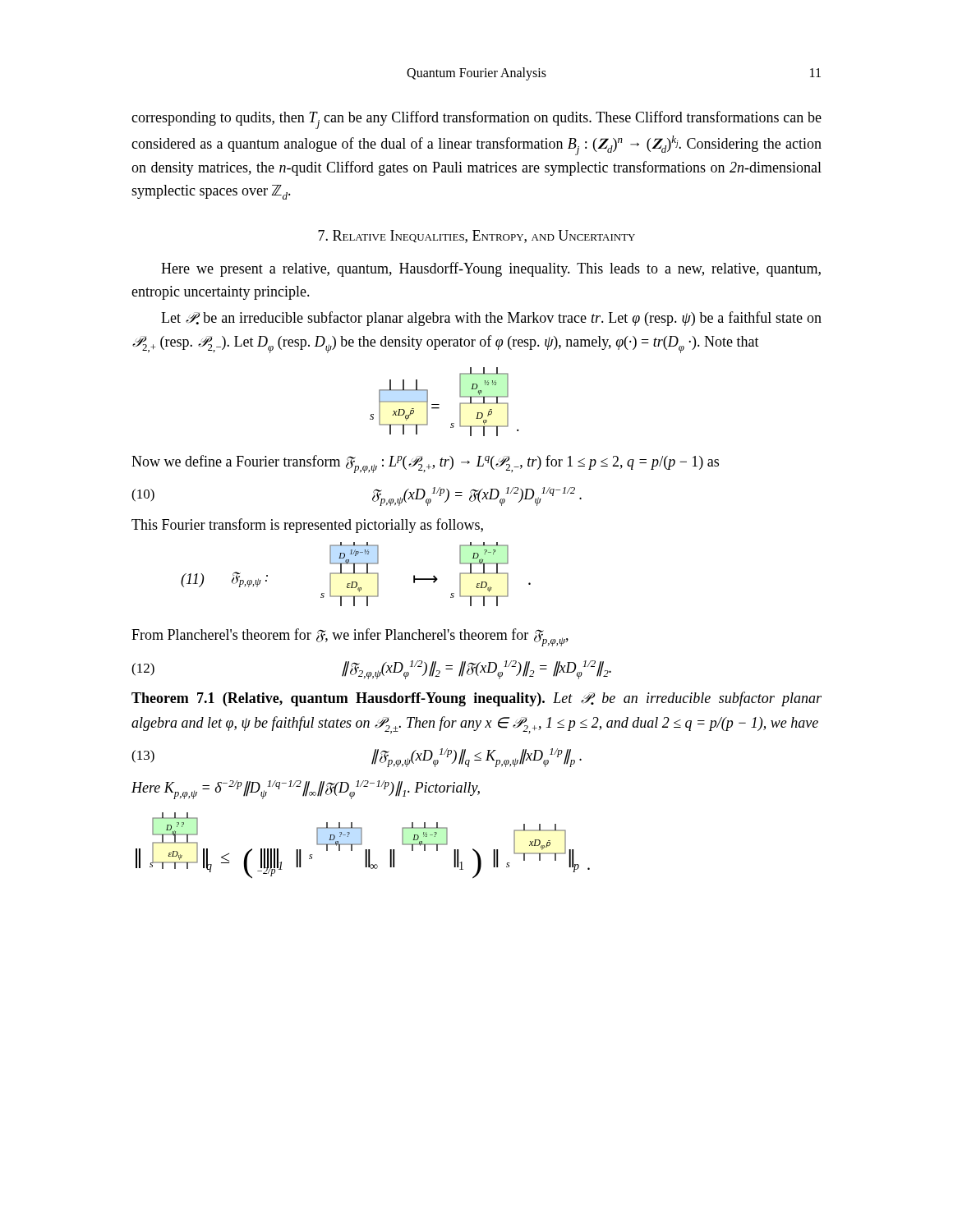Find the element starting "Here Kp,φ,ψ = δ−2/p‖Dψ1/q−1/2‖∞‖𝔉(Dφ1/2−1/p)‖1. Pictorially,"
This screenshot has width=953, height=1232.
[x=476, y=789]
